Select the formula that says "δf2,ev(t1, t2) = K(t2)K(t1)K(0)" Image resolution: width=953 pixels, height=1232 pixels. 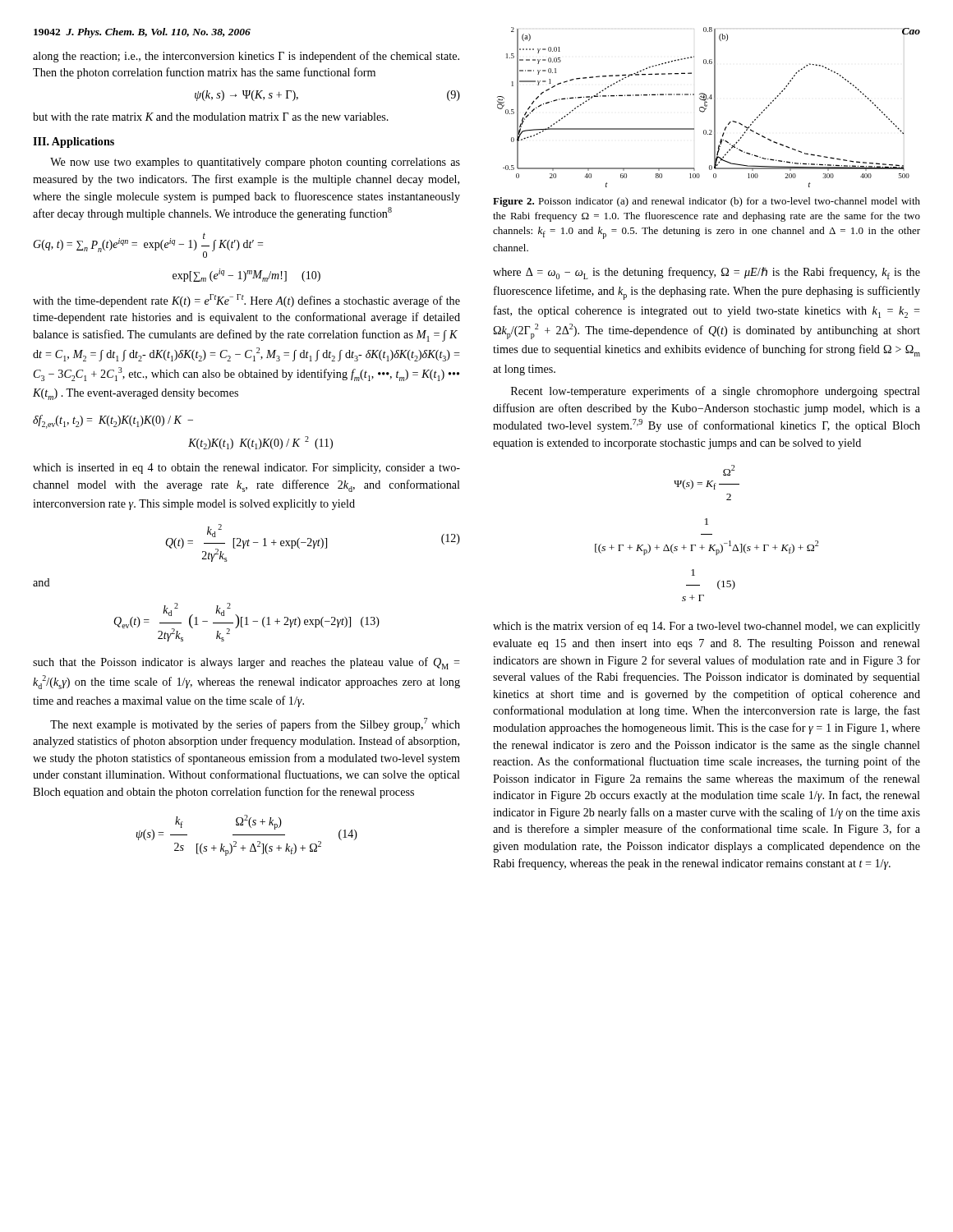(246, 432)
